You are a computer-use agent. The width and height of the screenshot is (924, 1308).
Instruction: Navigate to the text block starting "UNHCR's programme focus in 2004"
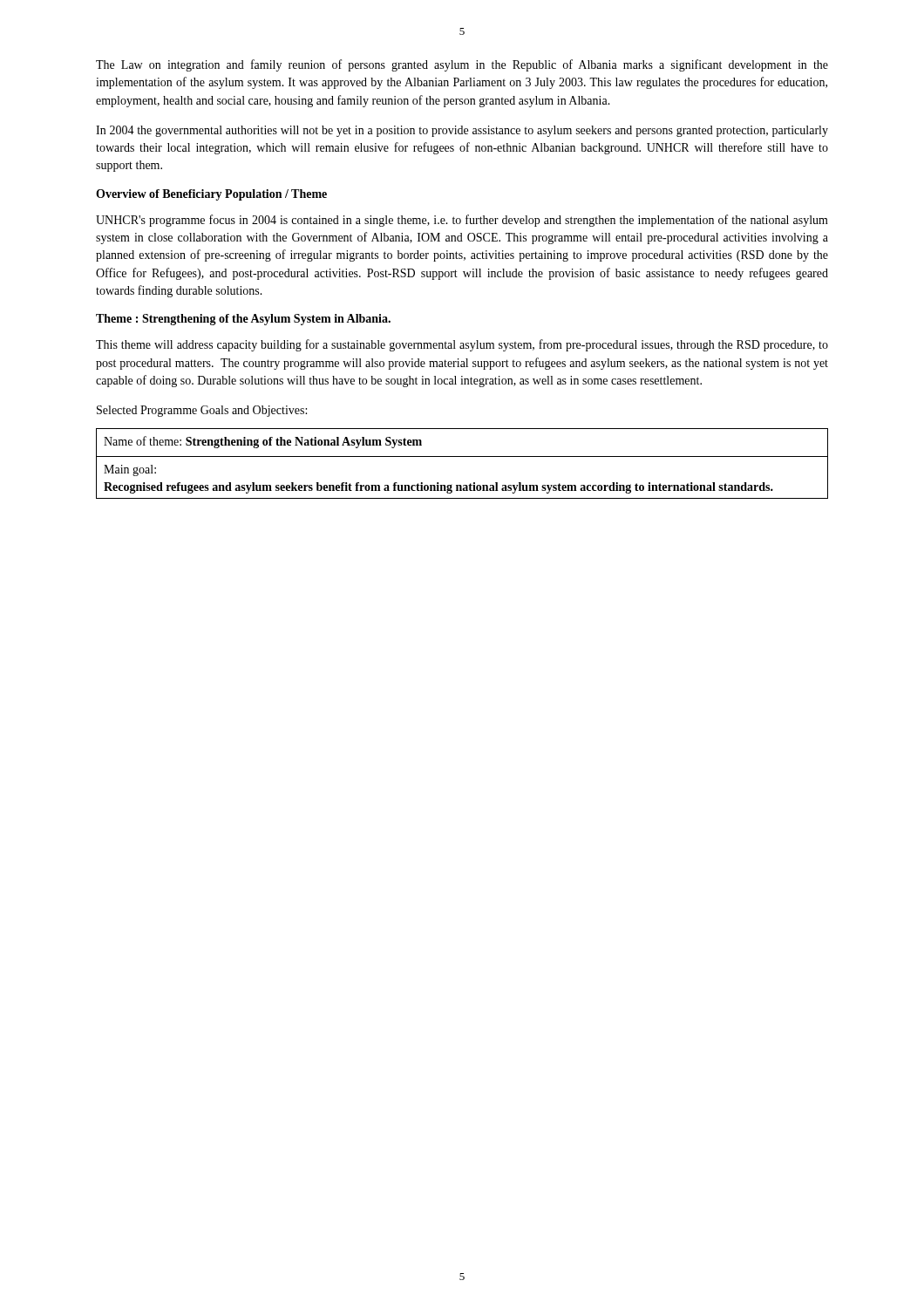pyautogui.click(x=462, y=255)
